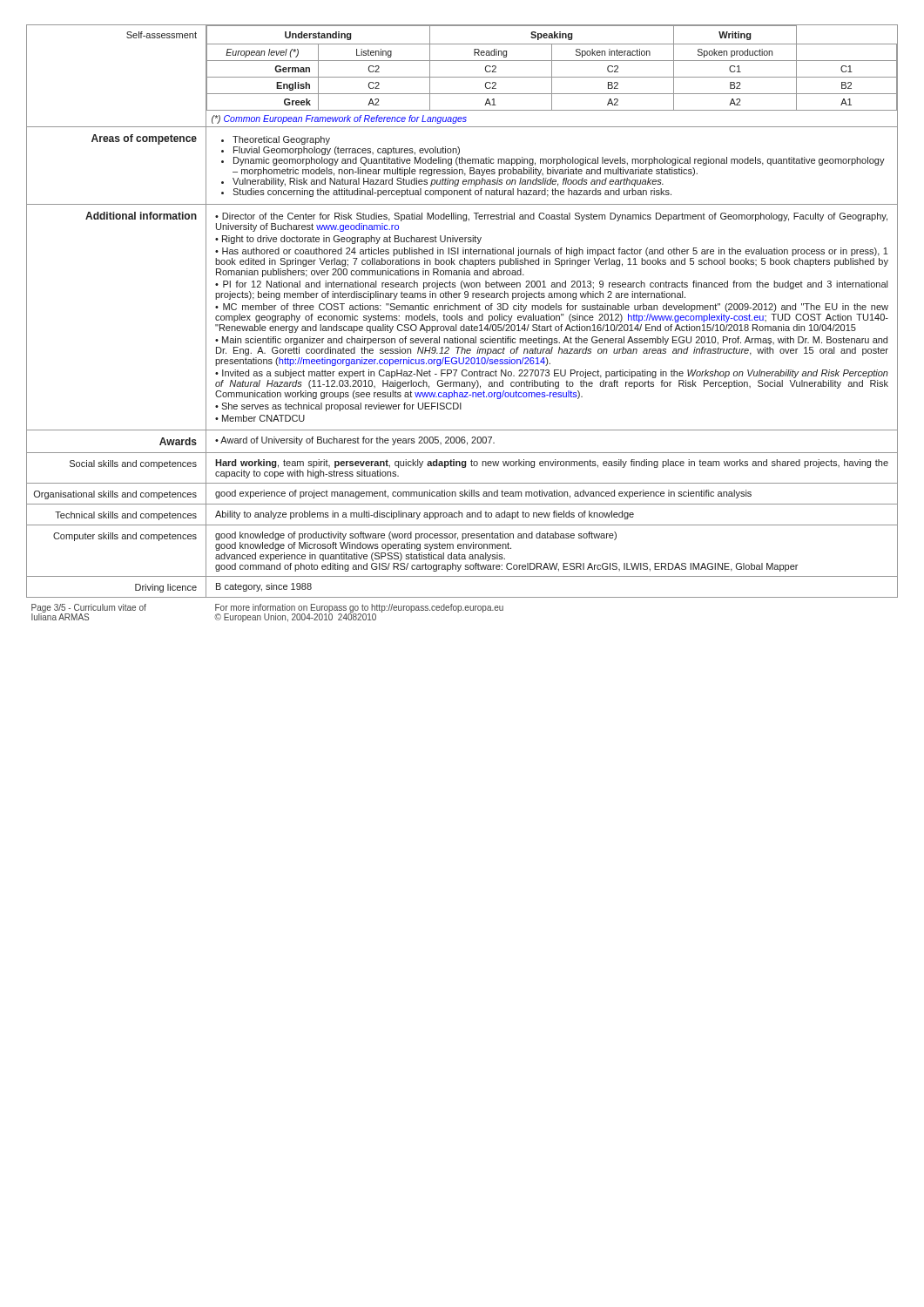Locate the text starting "Organisational skills and competences"
The image size is (924, 1307).
tap(115, 494)
